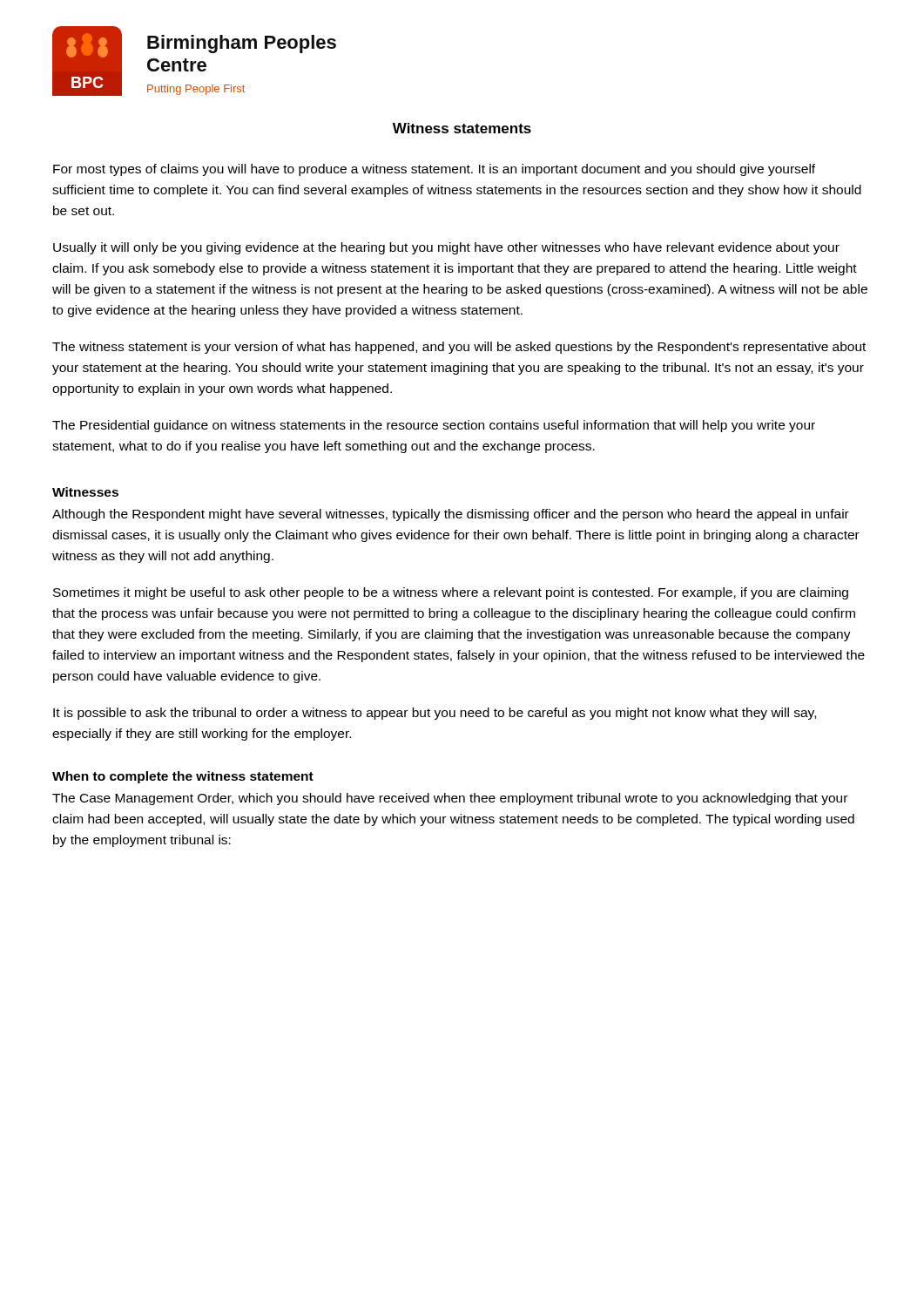Where is the passage that starts "The witness statement is your"?
This screenshot has height=1307, width=924.
[x=459, y=367]
